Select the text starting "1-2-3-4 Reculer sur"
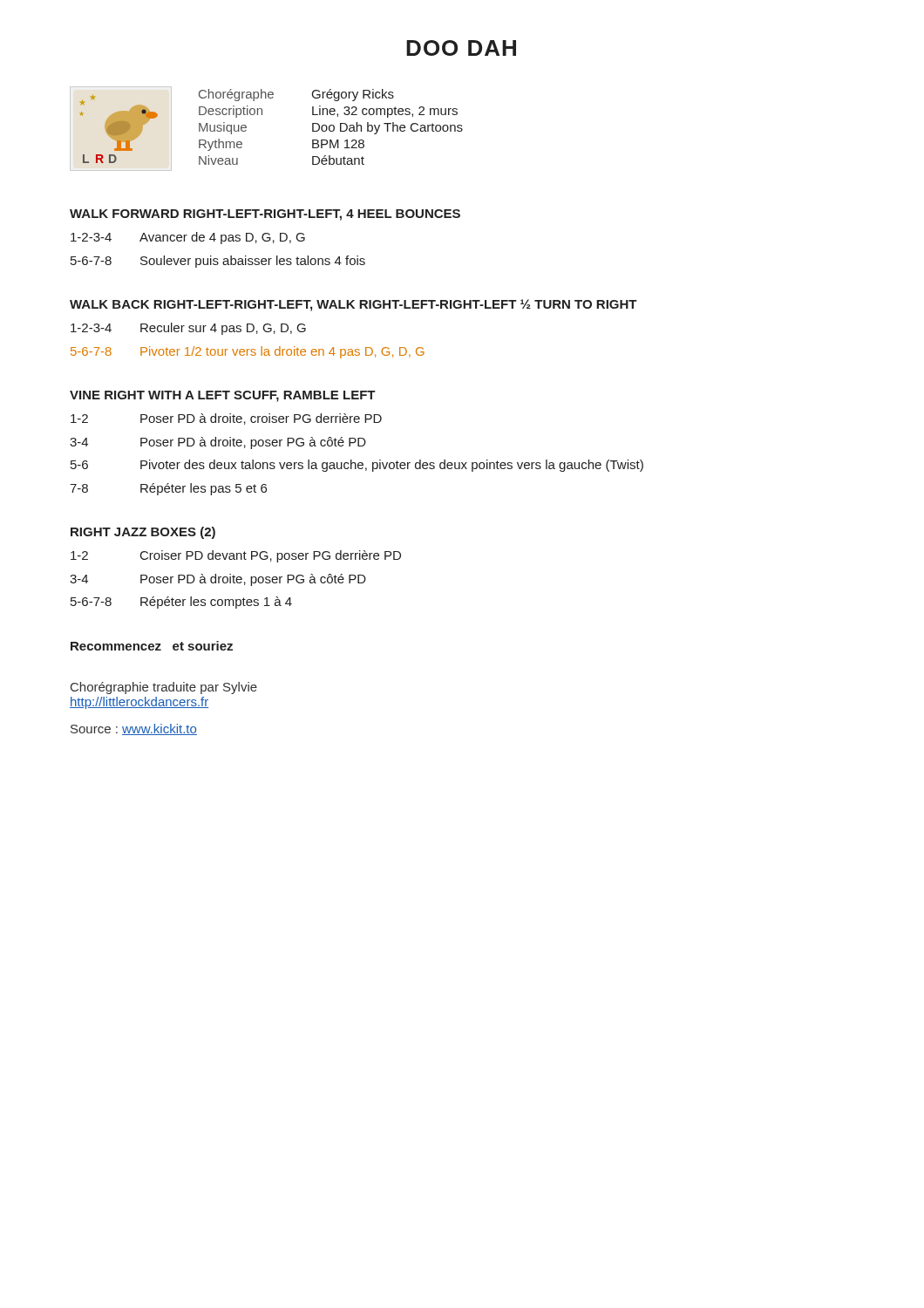Viewport: 924px width, 1308px height. point(188,329)
